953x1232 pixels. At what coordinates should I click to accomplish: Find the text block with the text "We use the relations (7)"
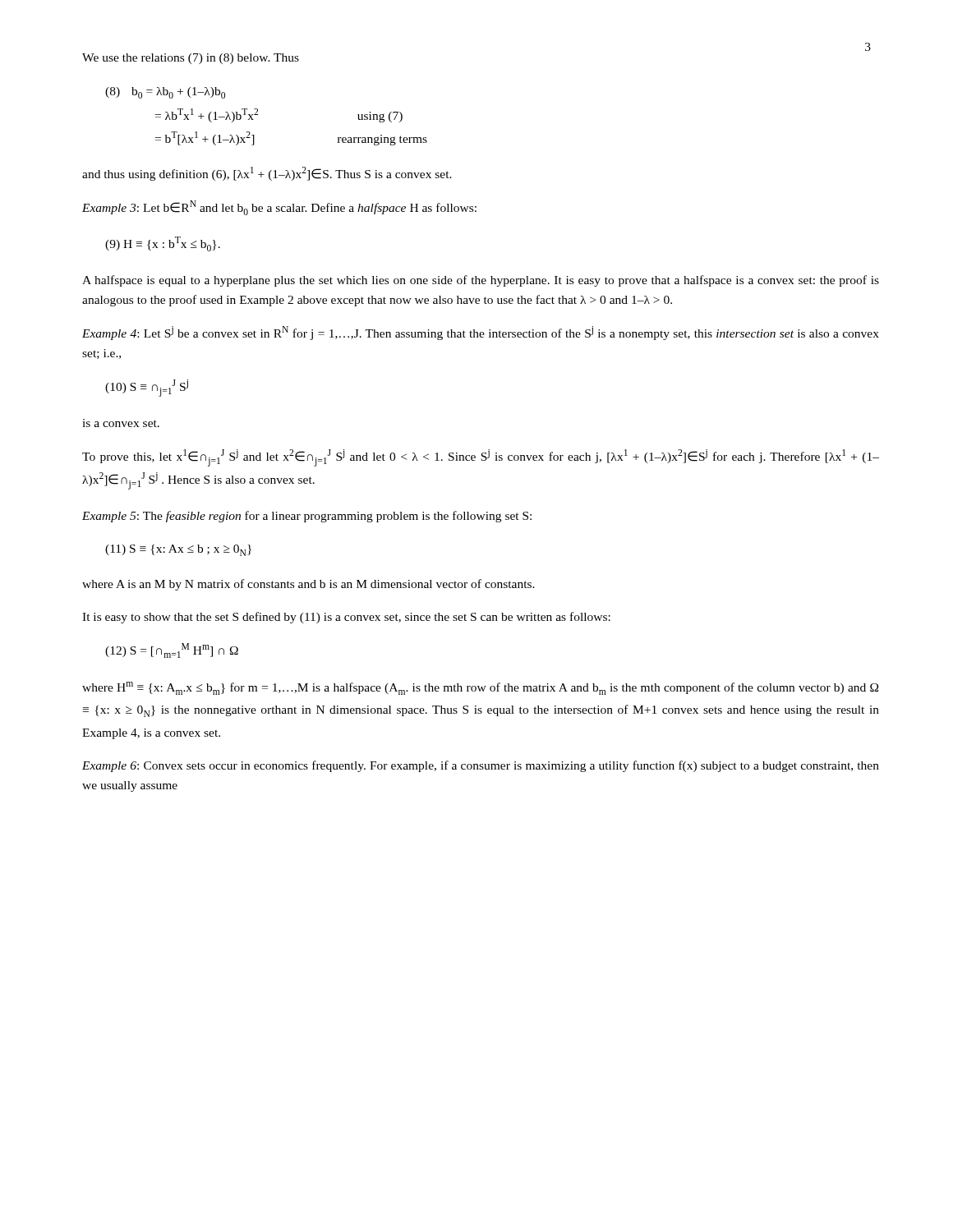point(191,57)
